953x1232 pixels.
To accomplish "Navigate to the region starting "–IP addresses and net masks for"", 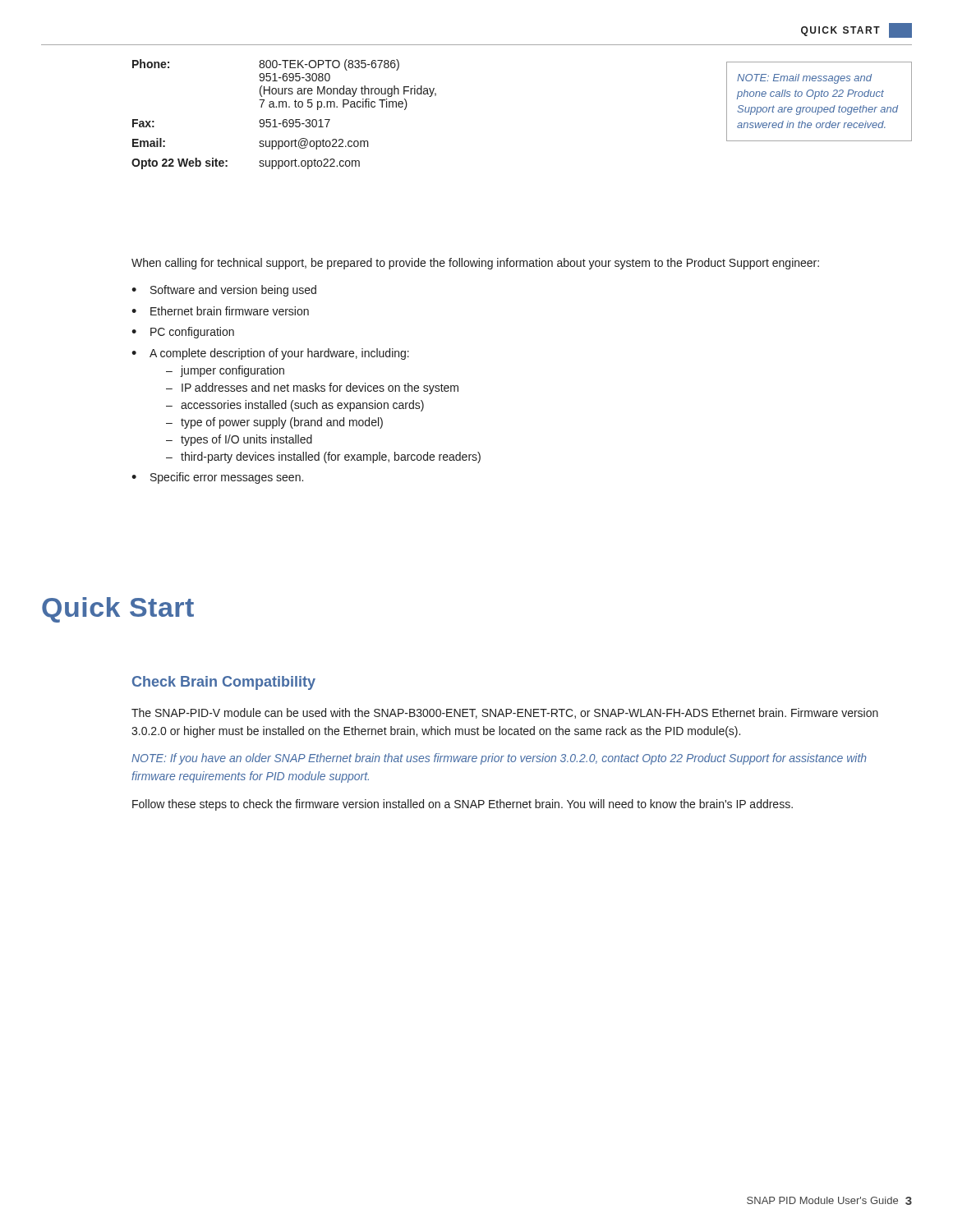I will click(x=313, y=388).
